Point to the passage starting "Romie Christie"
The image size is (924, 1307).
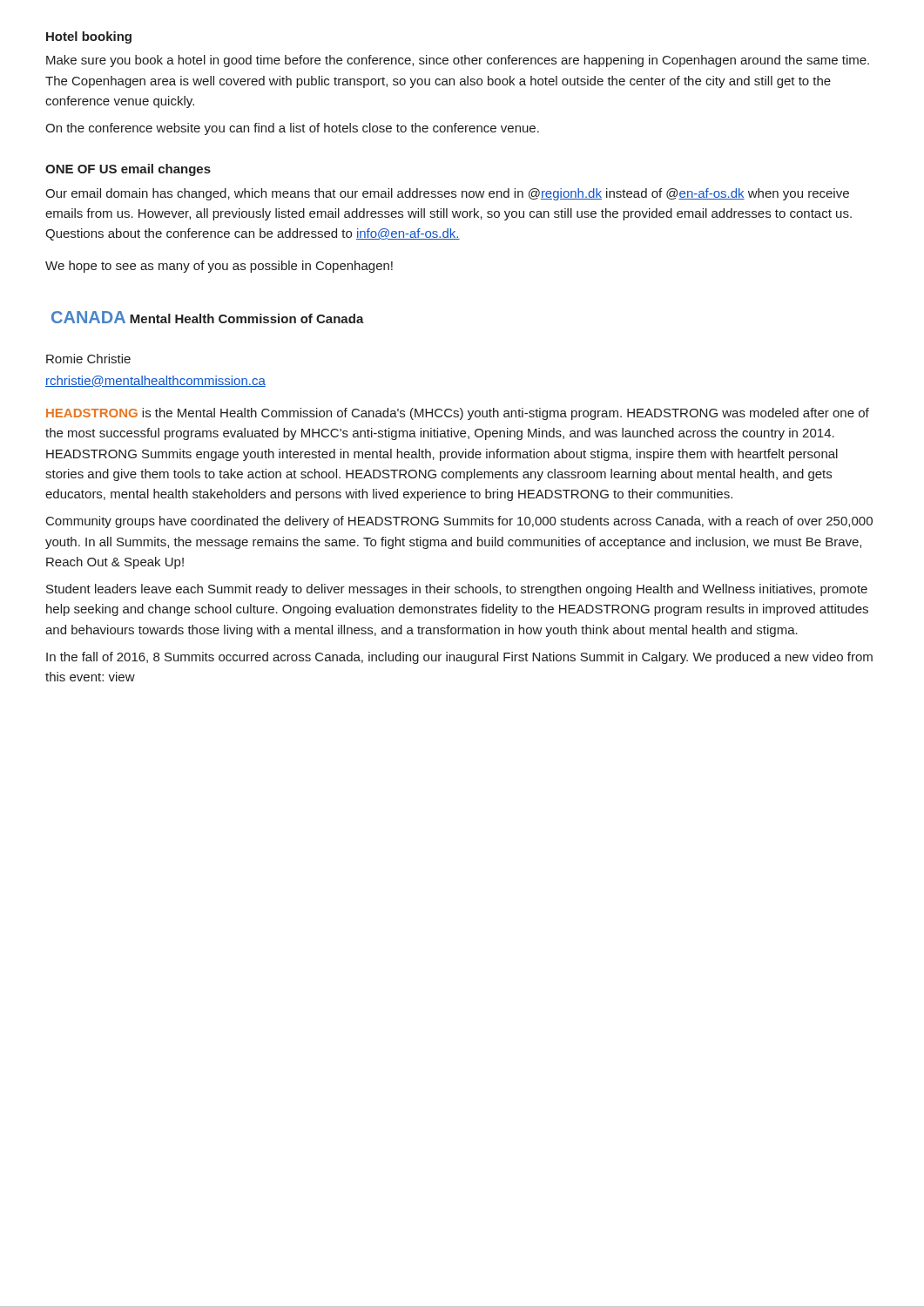(x=88, y=359)
